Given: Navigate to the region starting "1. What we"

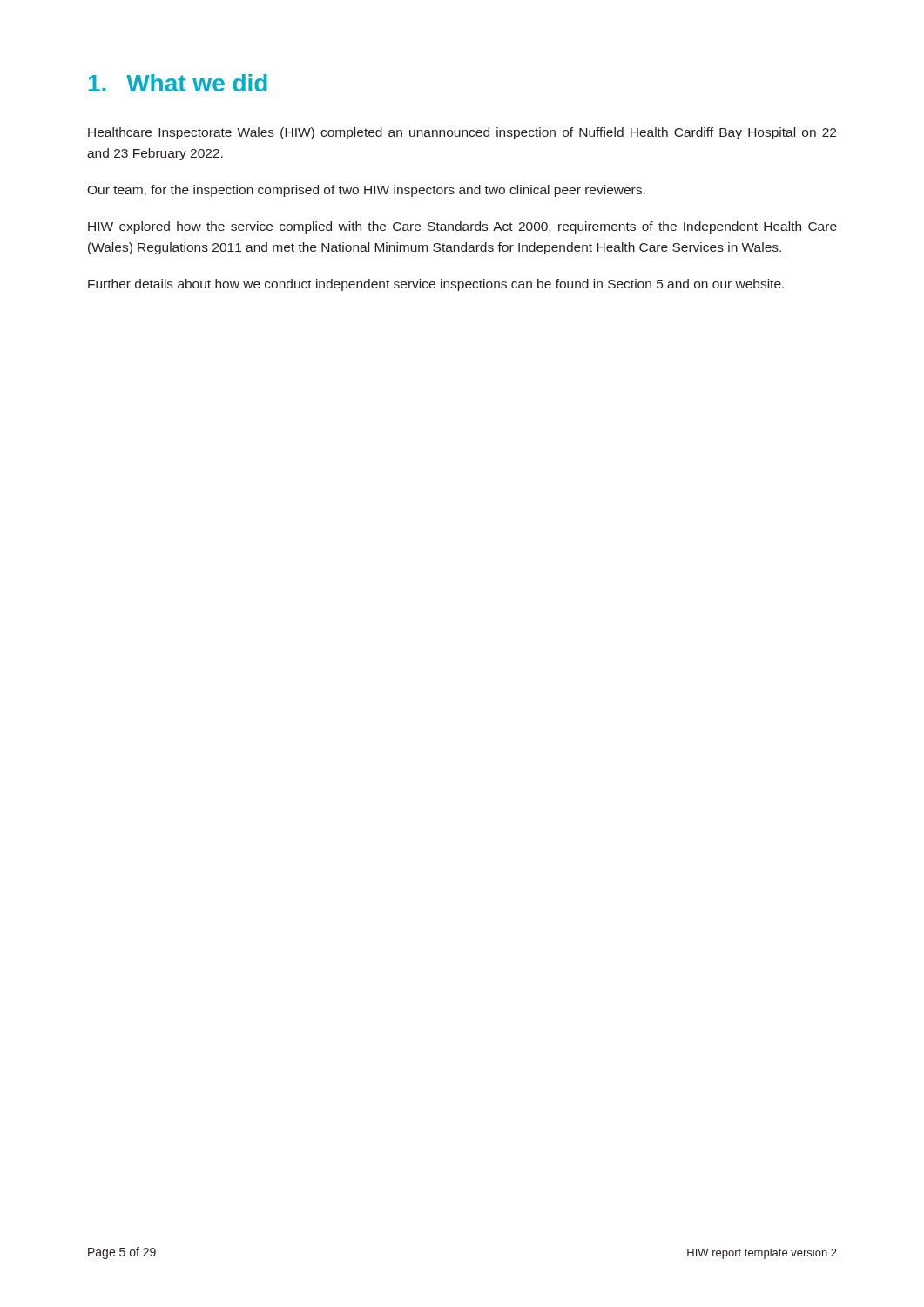Looking at the screenshot, I should [x=178, y=83].
